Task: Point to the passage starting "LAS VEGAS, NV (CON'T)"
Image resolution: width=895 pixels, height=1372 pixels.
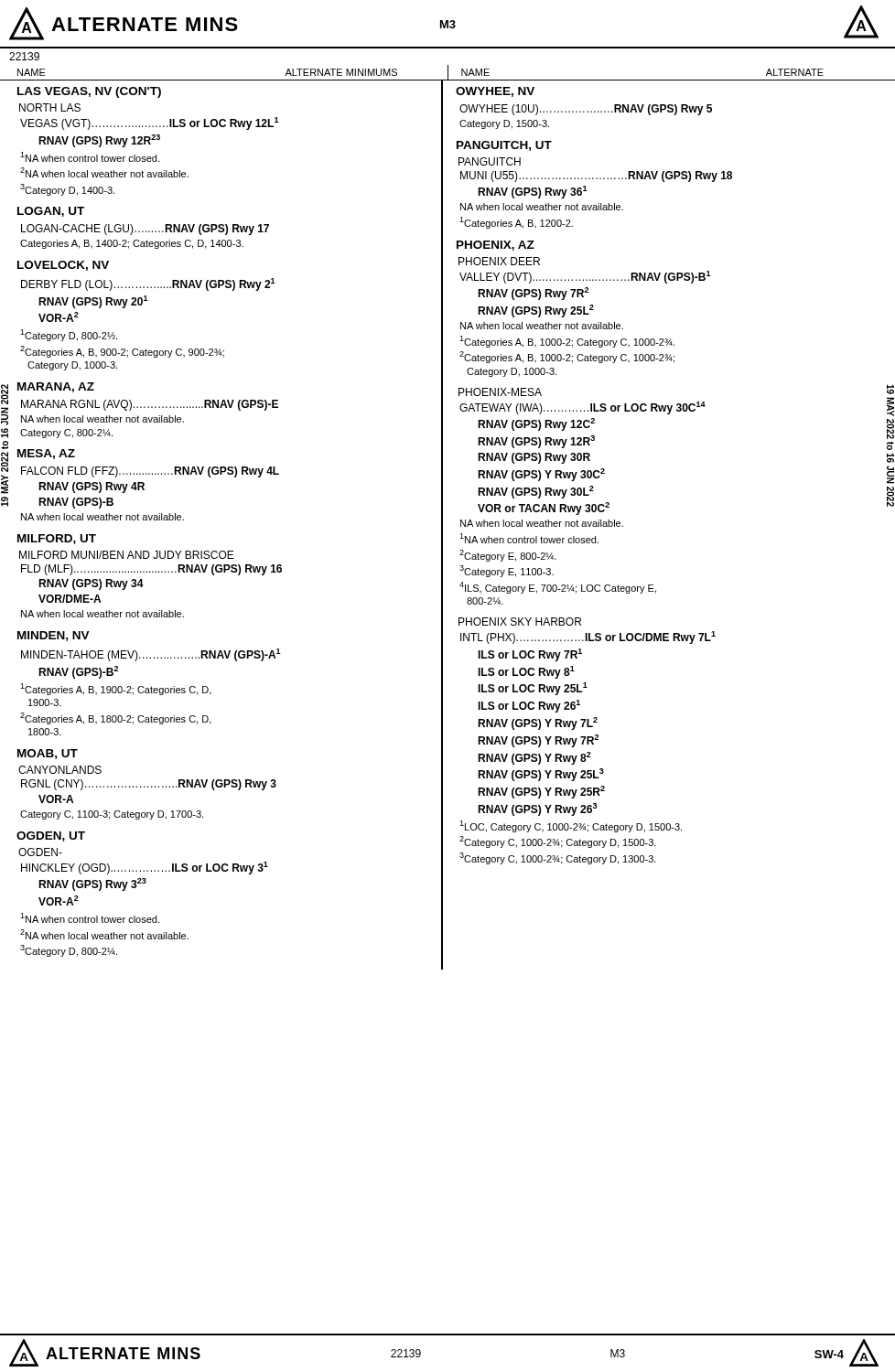Action: coord(89,91)
